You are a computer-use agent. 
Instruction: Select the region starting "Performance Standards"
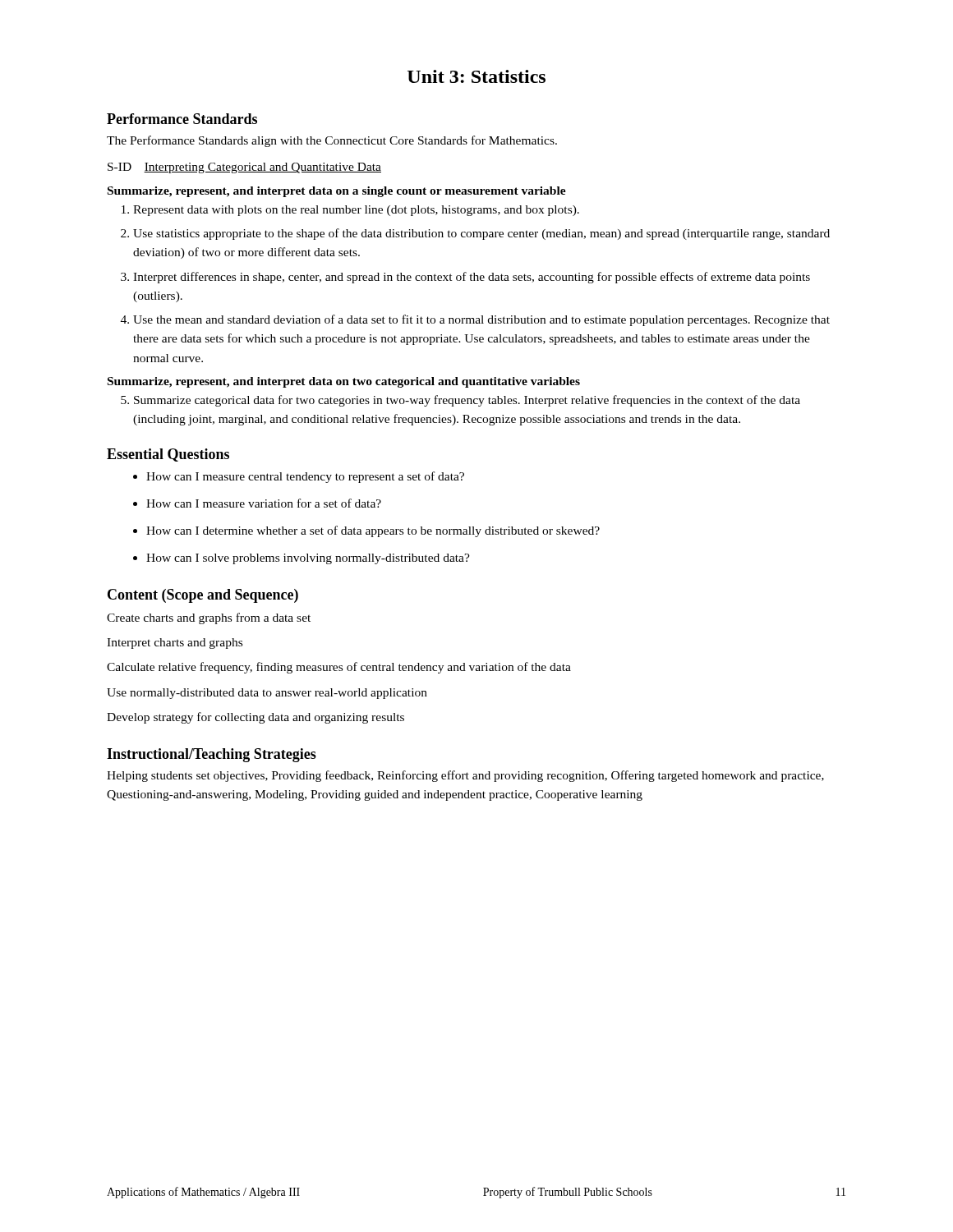coord(182,119)
